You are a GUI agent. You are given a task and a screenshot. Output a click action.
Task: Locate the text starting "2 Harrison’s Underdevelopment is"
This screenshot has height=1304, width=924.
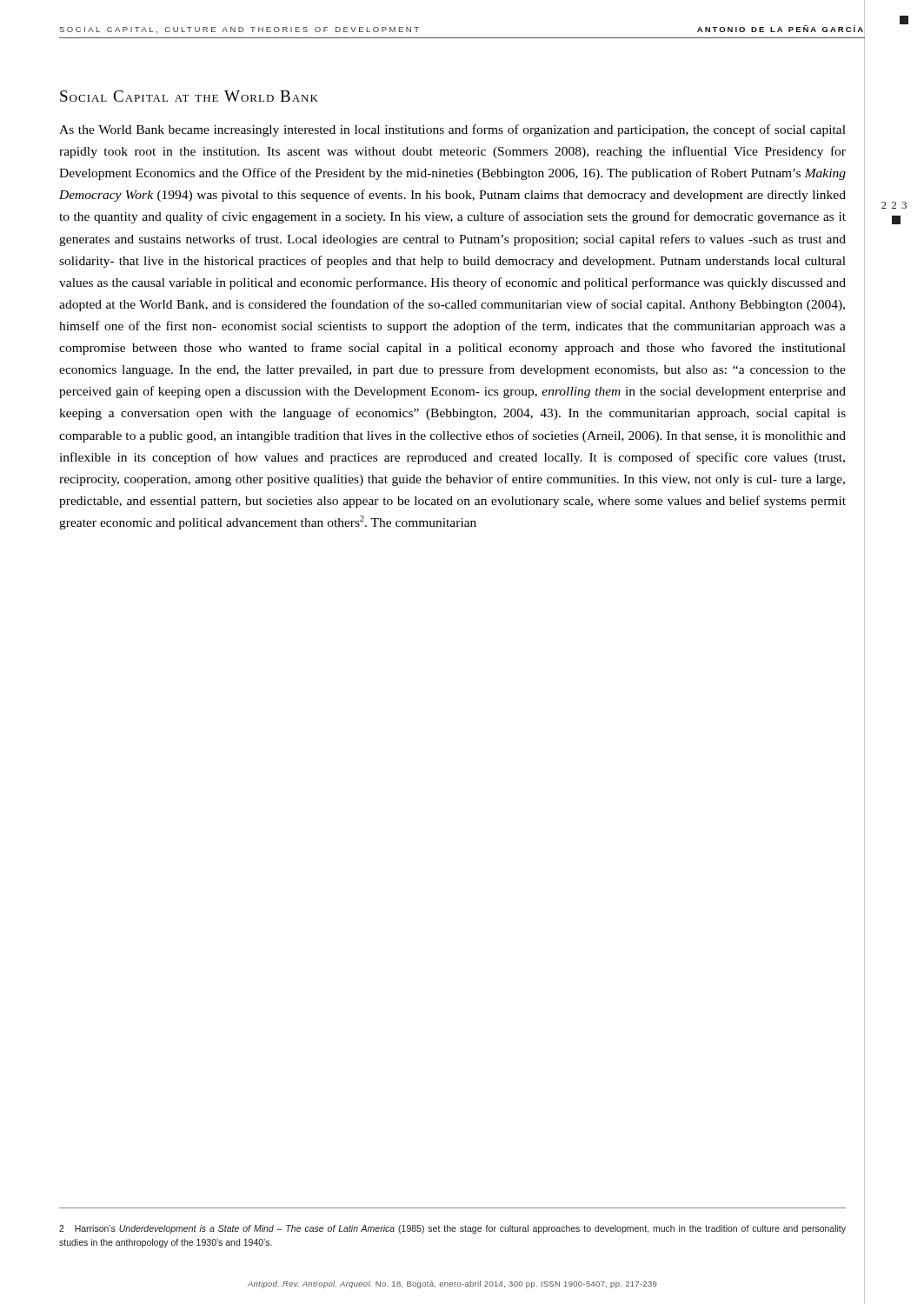tap(452, 1236)
